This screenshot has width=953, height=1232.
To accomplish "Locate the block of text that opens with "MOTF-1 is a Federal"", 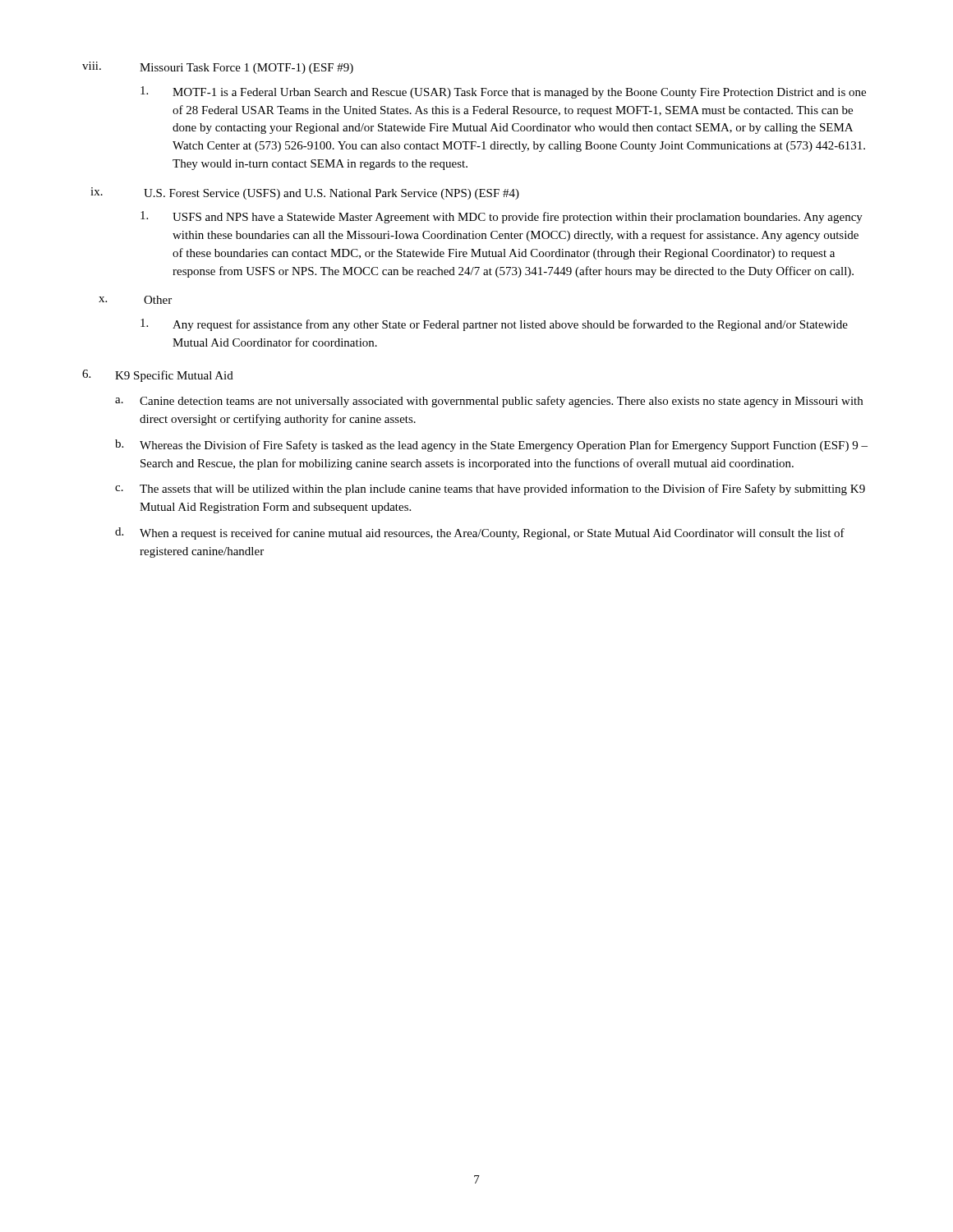I will [x=505, y=128].
